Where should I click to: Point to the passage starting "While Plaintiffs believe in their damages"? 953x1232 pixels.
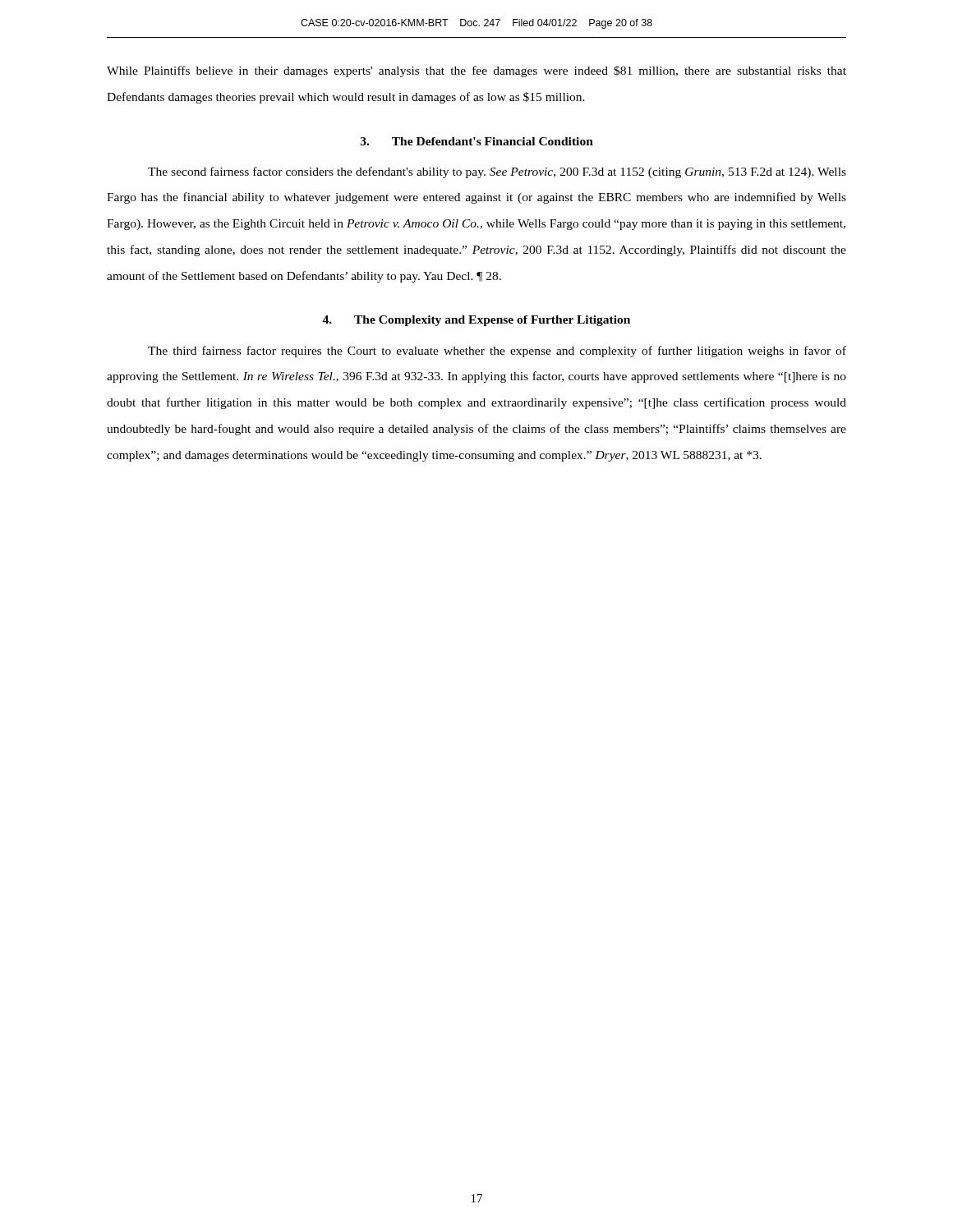point(476,83)
